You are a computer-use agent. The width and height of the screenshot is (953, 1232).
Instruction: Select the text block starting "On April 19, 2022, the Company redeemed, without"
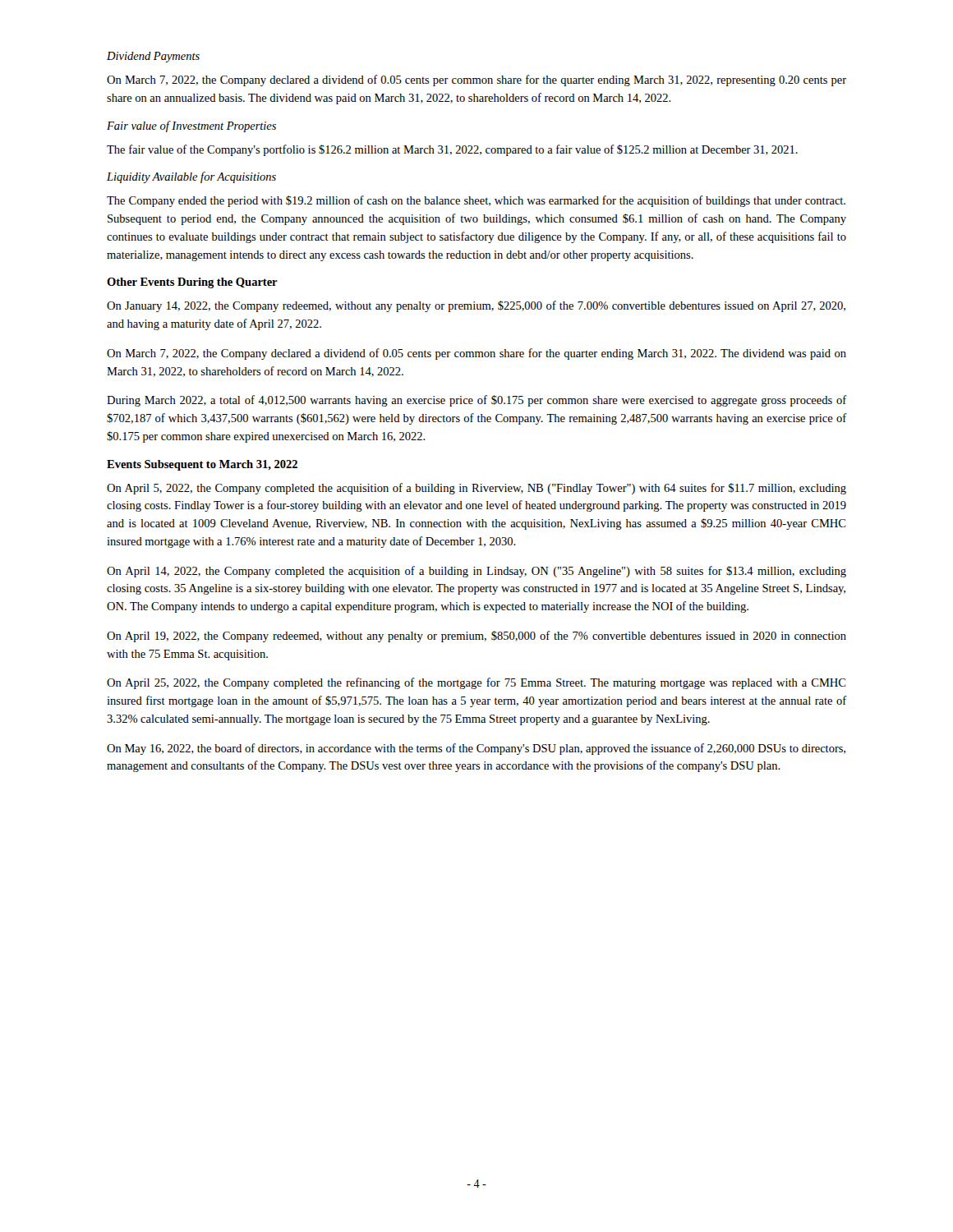[x=476, y=645]
